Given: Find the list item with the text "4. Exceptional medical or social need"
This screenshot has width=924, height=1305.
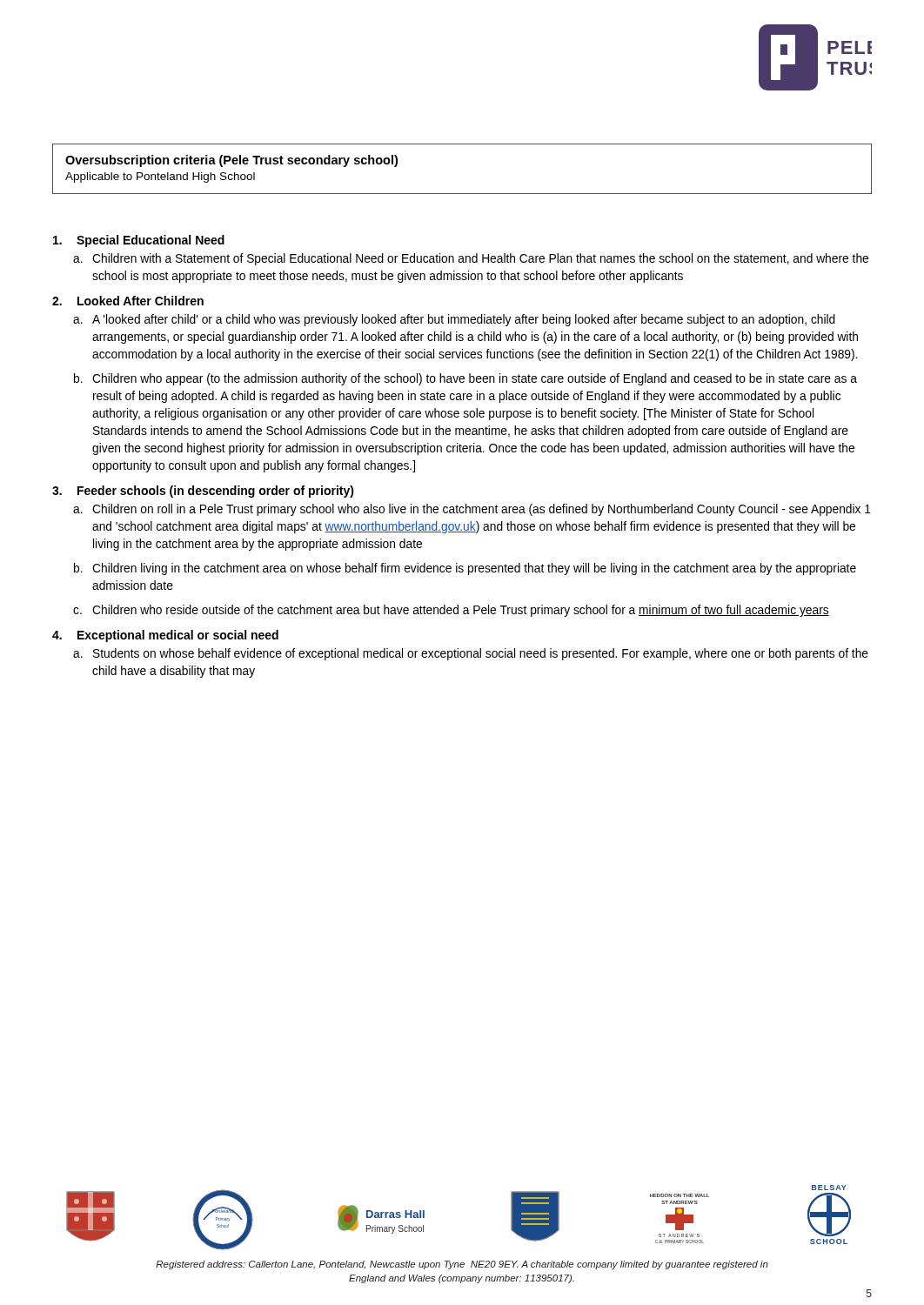Looking at the screenshot, I should 165,636.
